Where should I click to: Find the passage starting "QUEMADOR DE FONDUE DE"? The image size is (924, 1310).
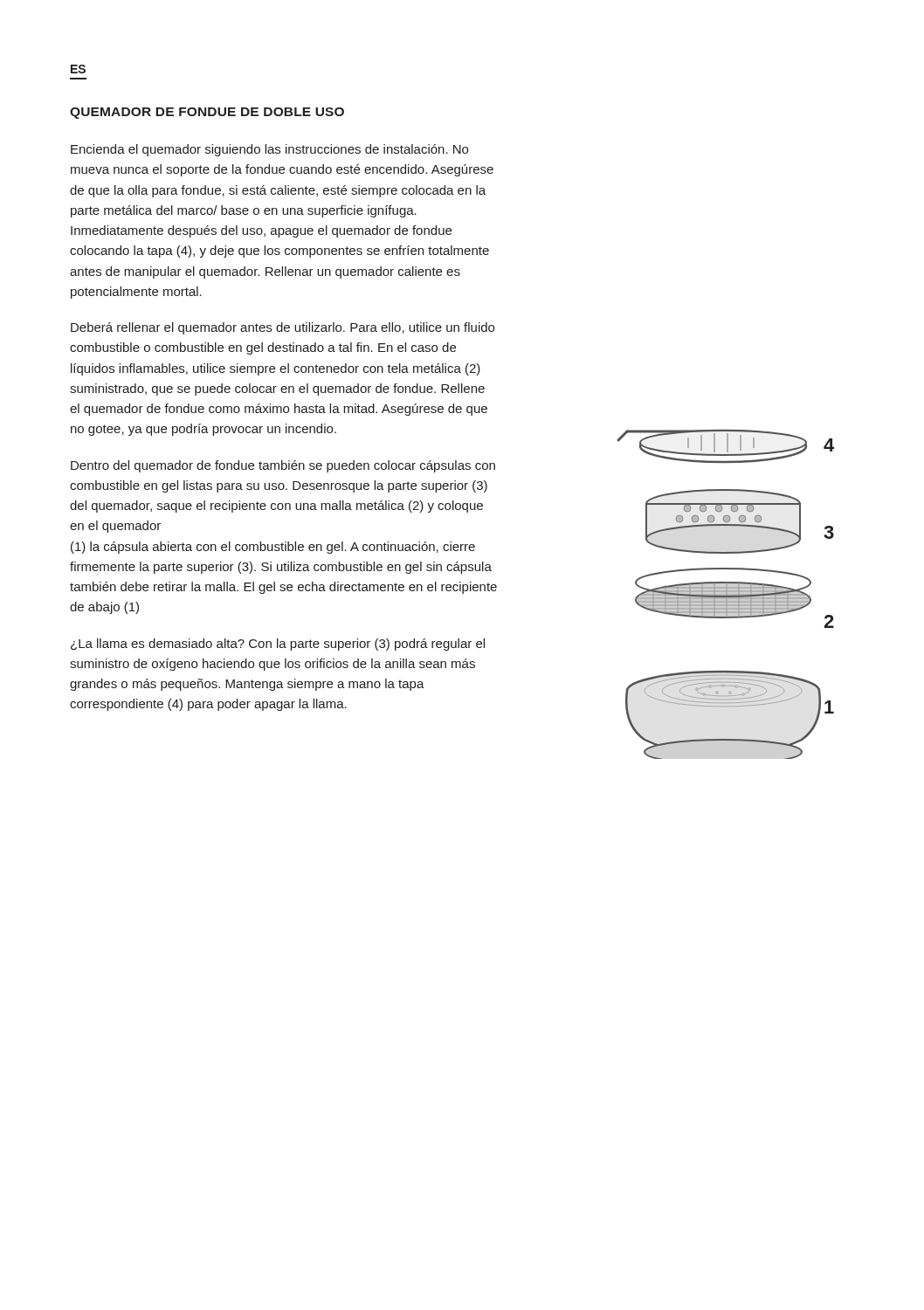(207, 111)
